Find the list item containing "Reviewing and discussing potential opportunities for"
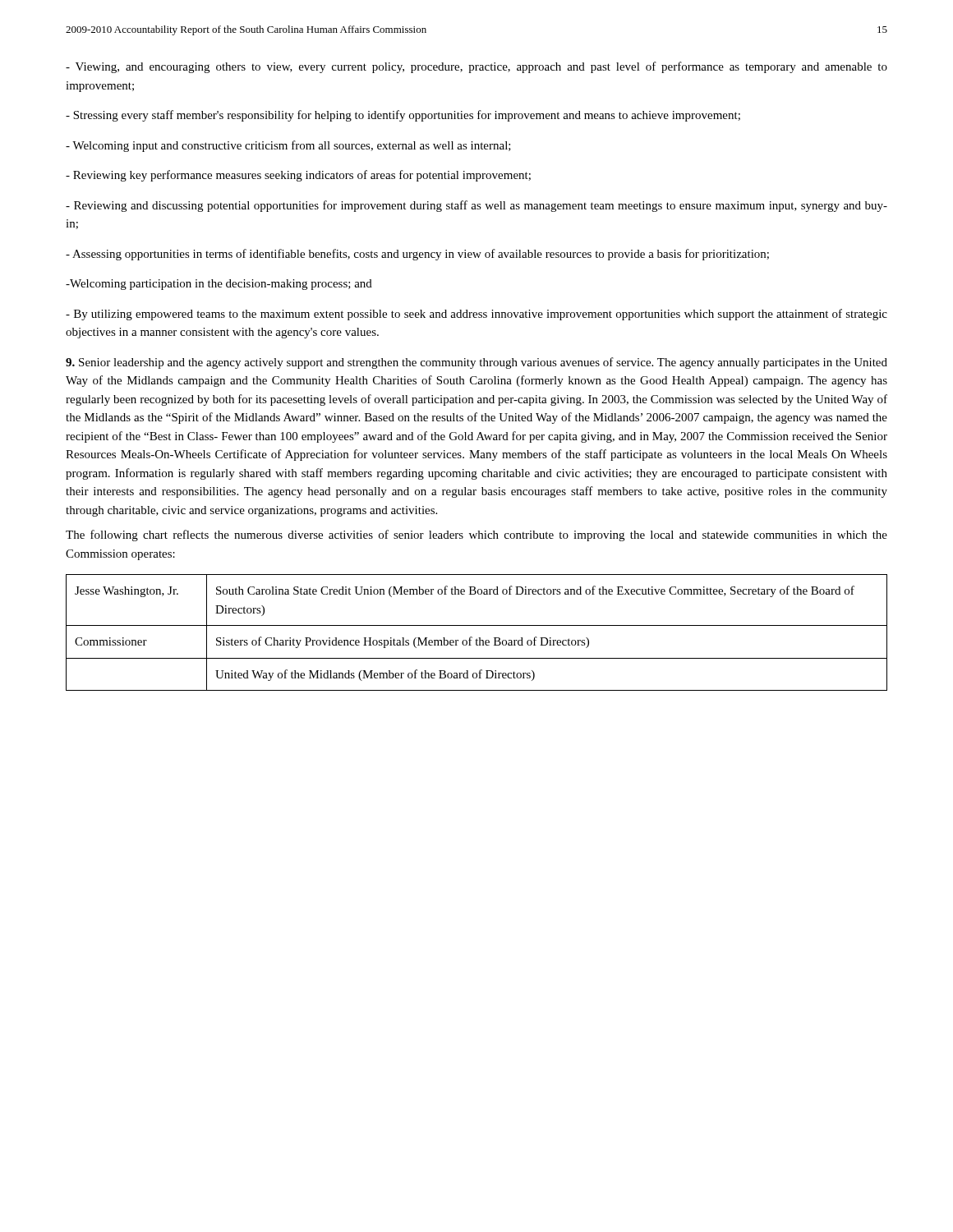 point(476,214)
